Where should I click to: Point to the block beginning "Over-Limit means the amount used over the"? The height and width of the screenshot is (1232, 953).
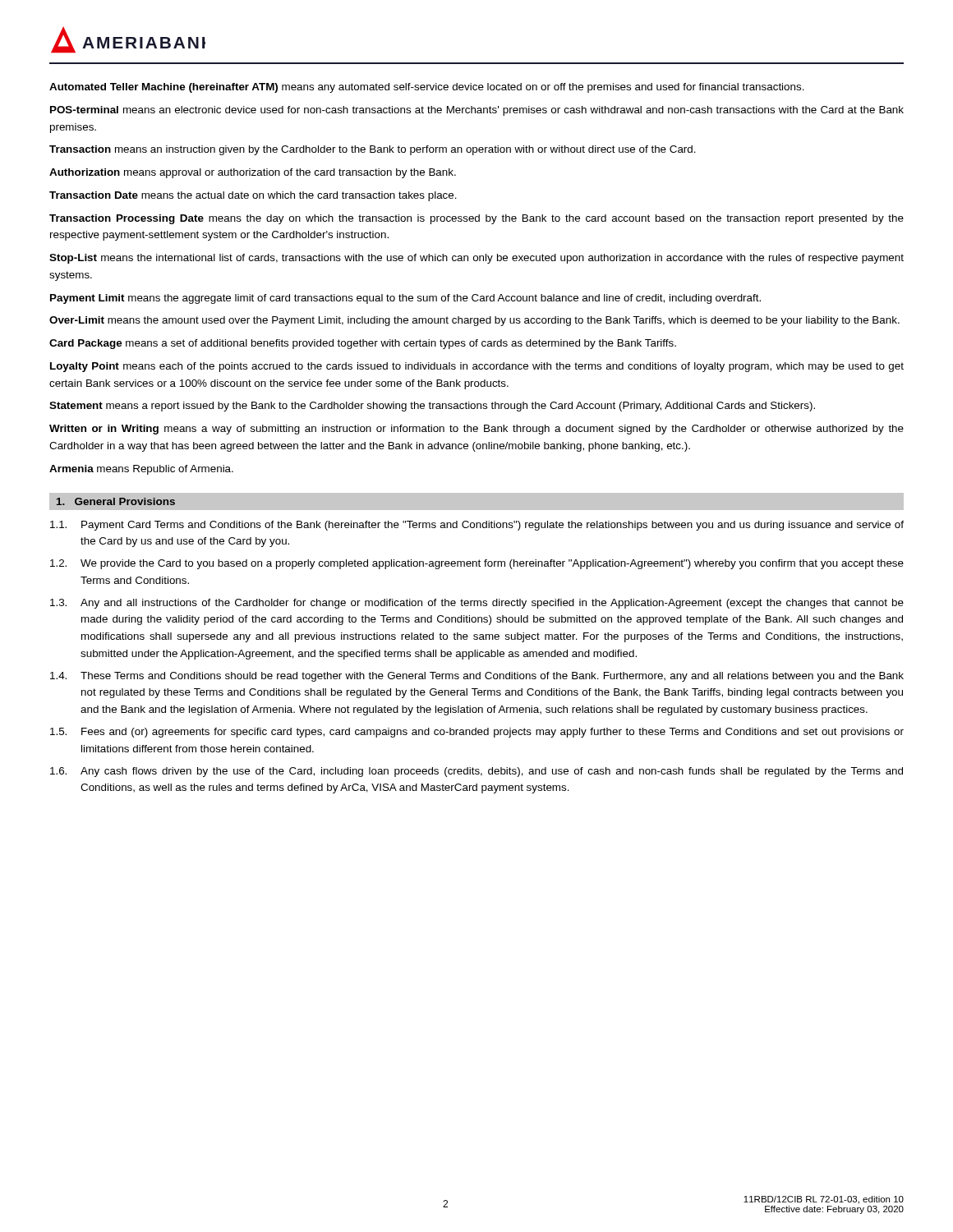click(x=475, y=320)
